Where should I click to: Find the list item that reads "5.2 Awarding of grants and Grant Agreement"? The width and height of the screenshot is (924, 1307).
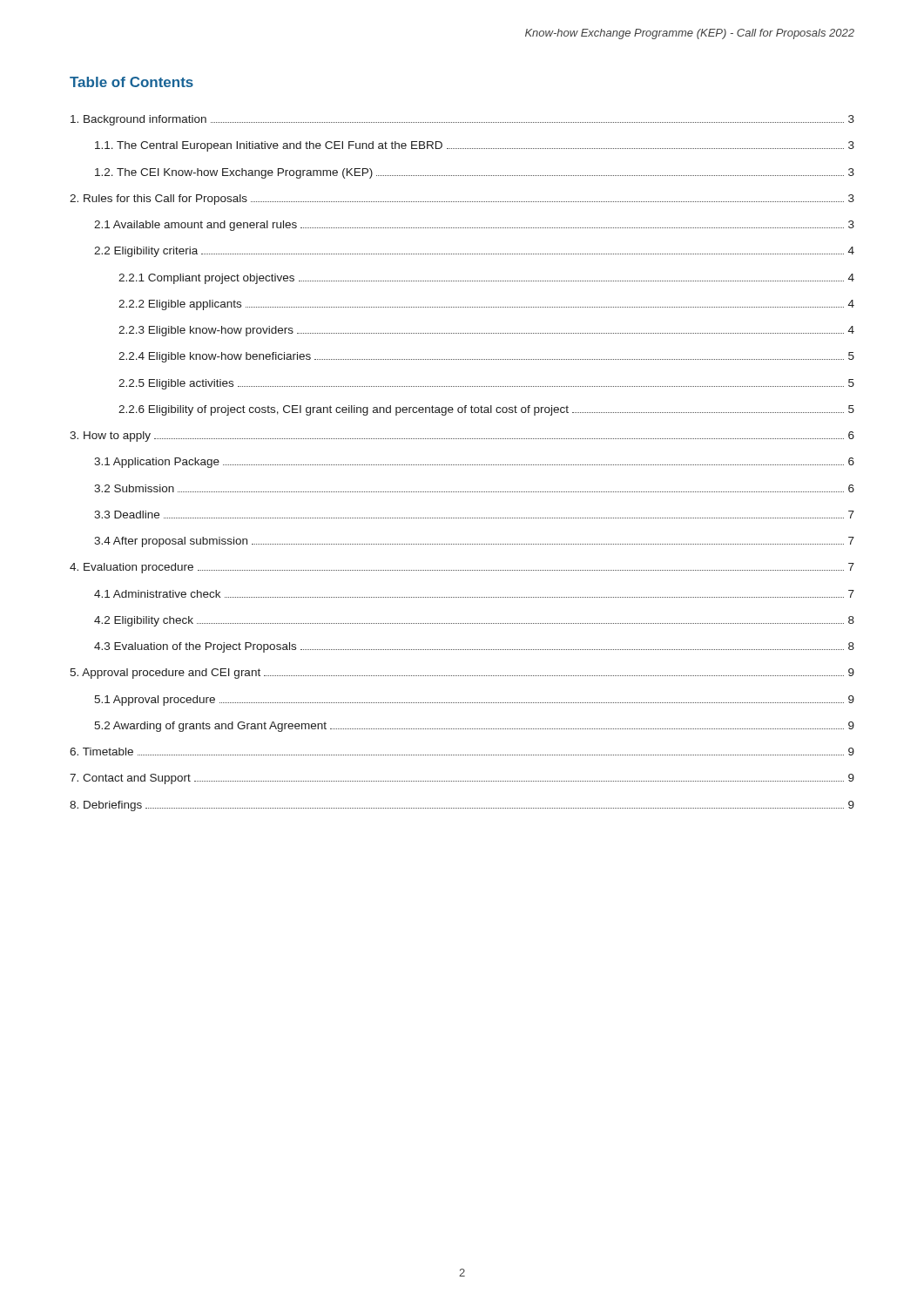point(474,726)
